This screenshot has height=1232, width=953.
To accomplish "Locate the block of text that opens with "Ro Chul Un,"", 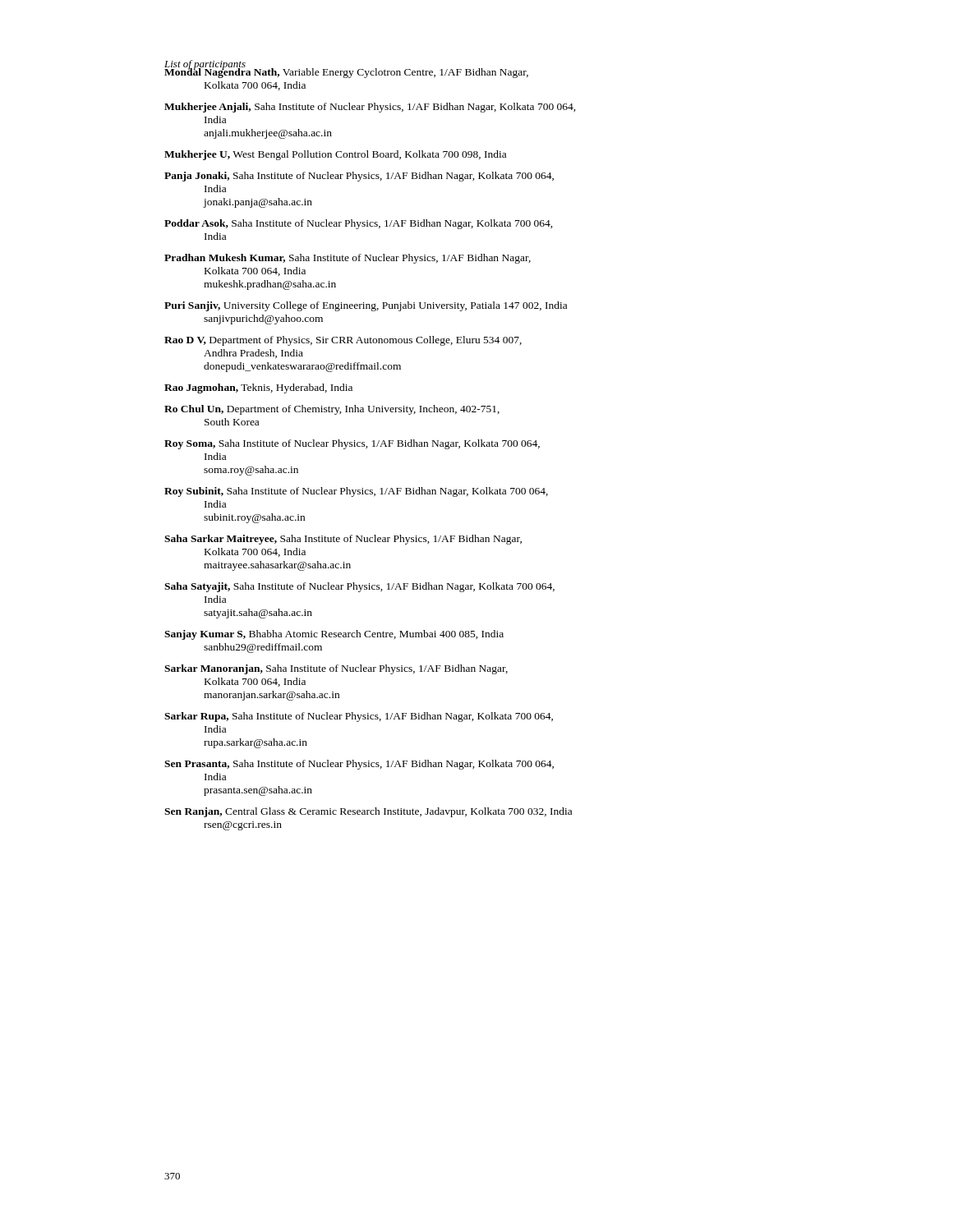I will tap(485, 416).
